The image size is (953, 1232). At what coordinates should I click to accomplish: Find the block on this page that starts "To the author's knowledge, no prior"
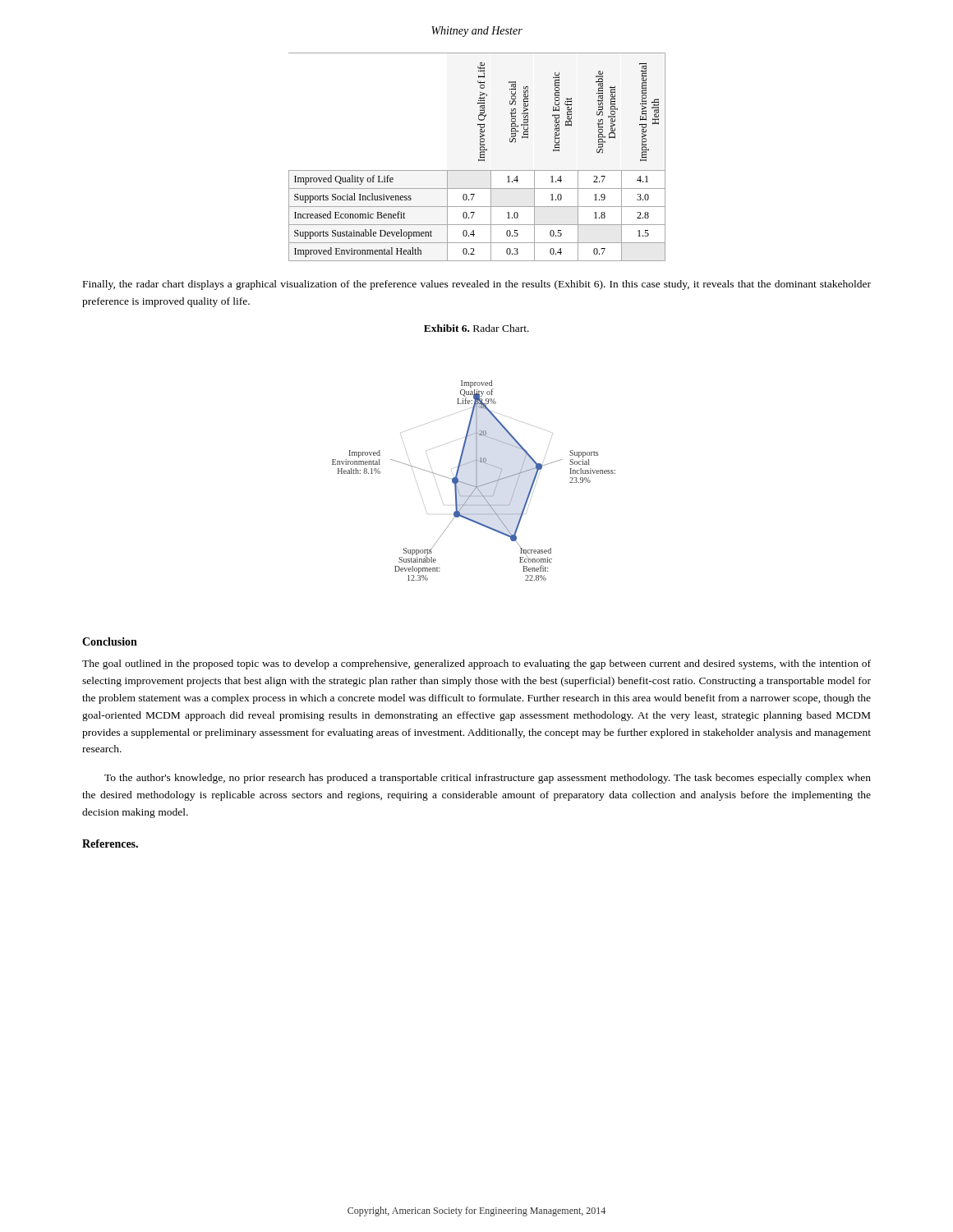(x=476, y=795)
